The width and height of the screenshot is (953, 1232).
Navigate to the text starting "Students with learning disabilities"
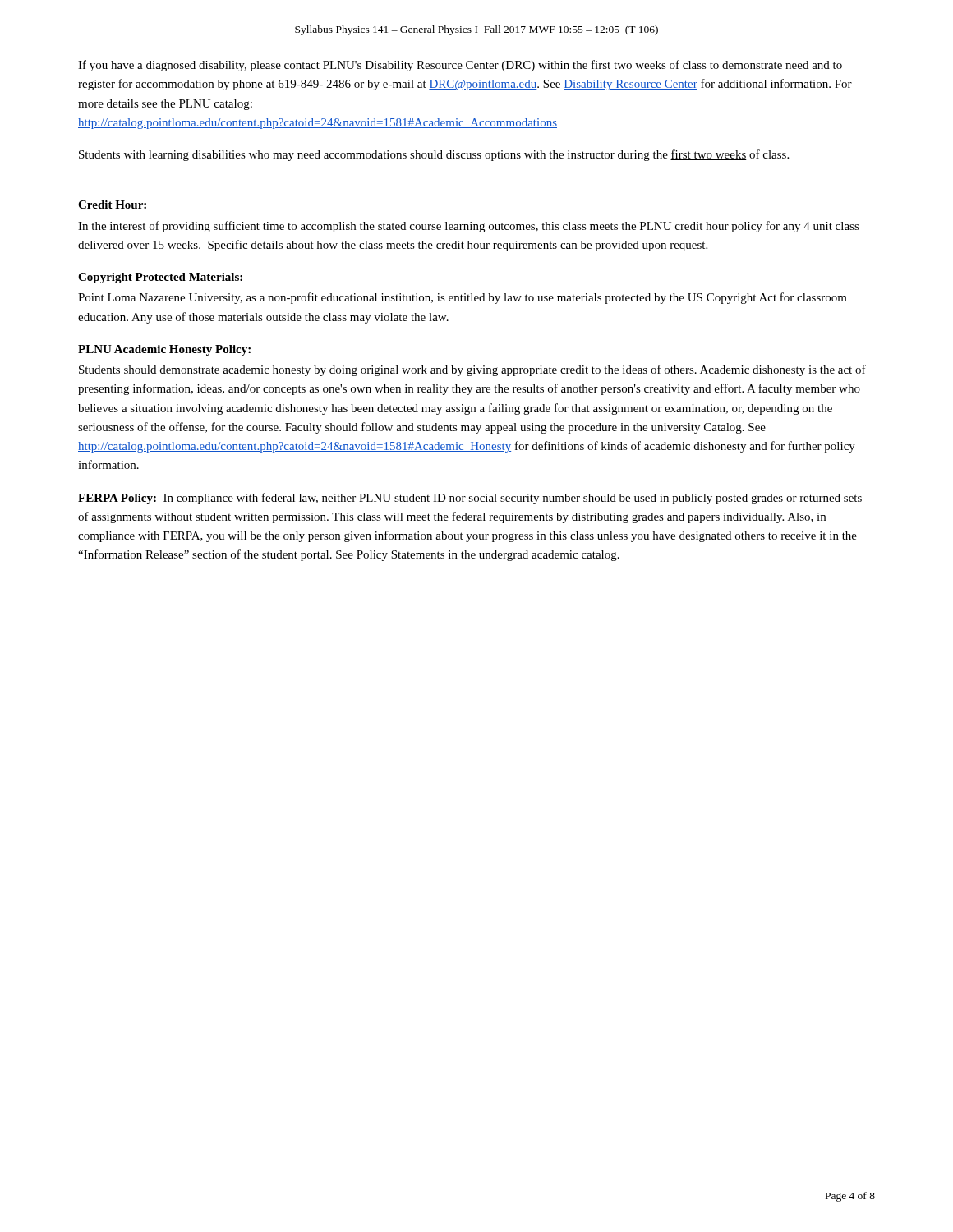[x=476, y=155]
